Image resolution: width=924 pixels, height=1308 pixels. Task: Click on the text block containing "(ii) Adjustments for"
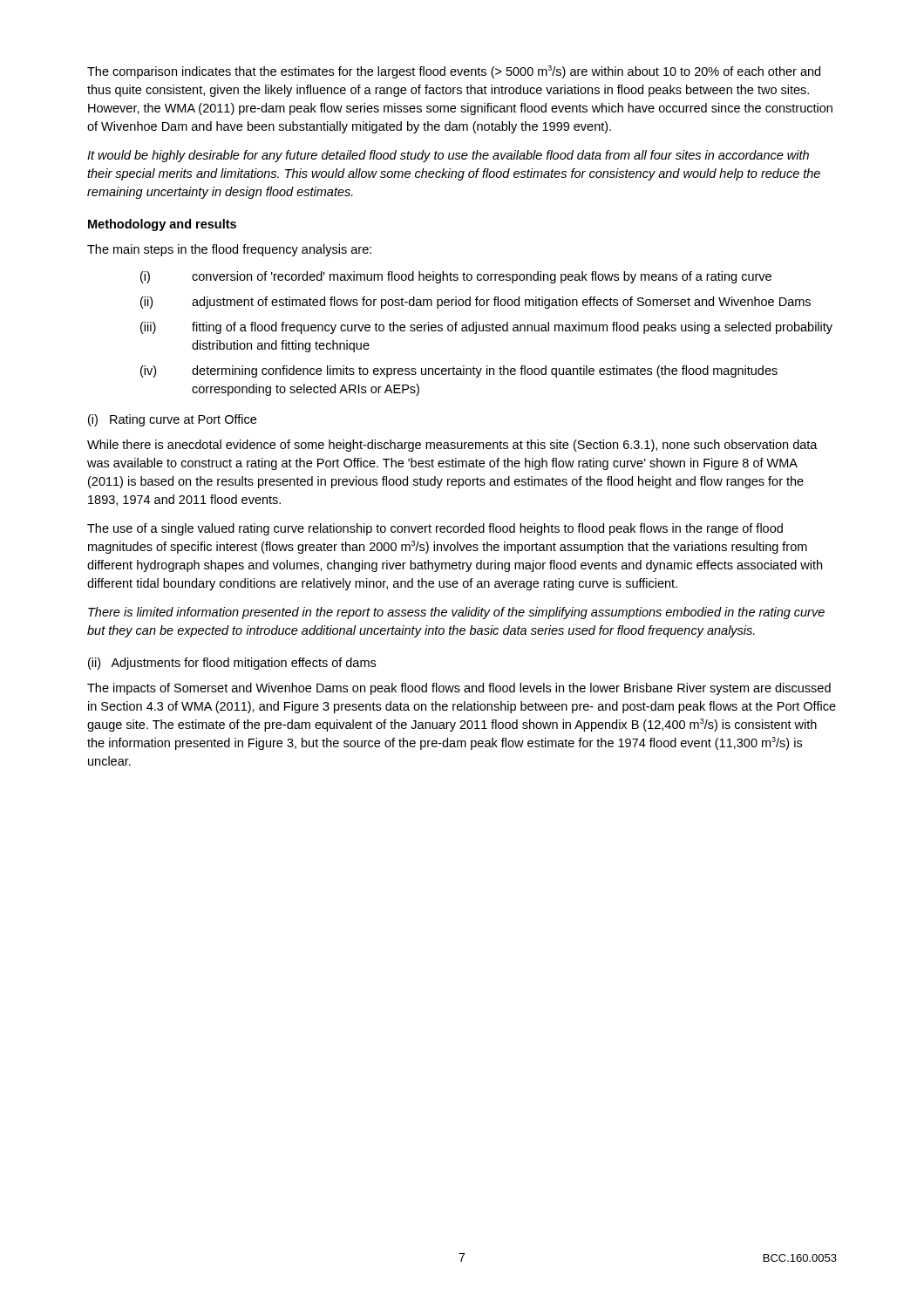point(232,664)
